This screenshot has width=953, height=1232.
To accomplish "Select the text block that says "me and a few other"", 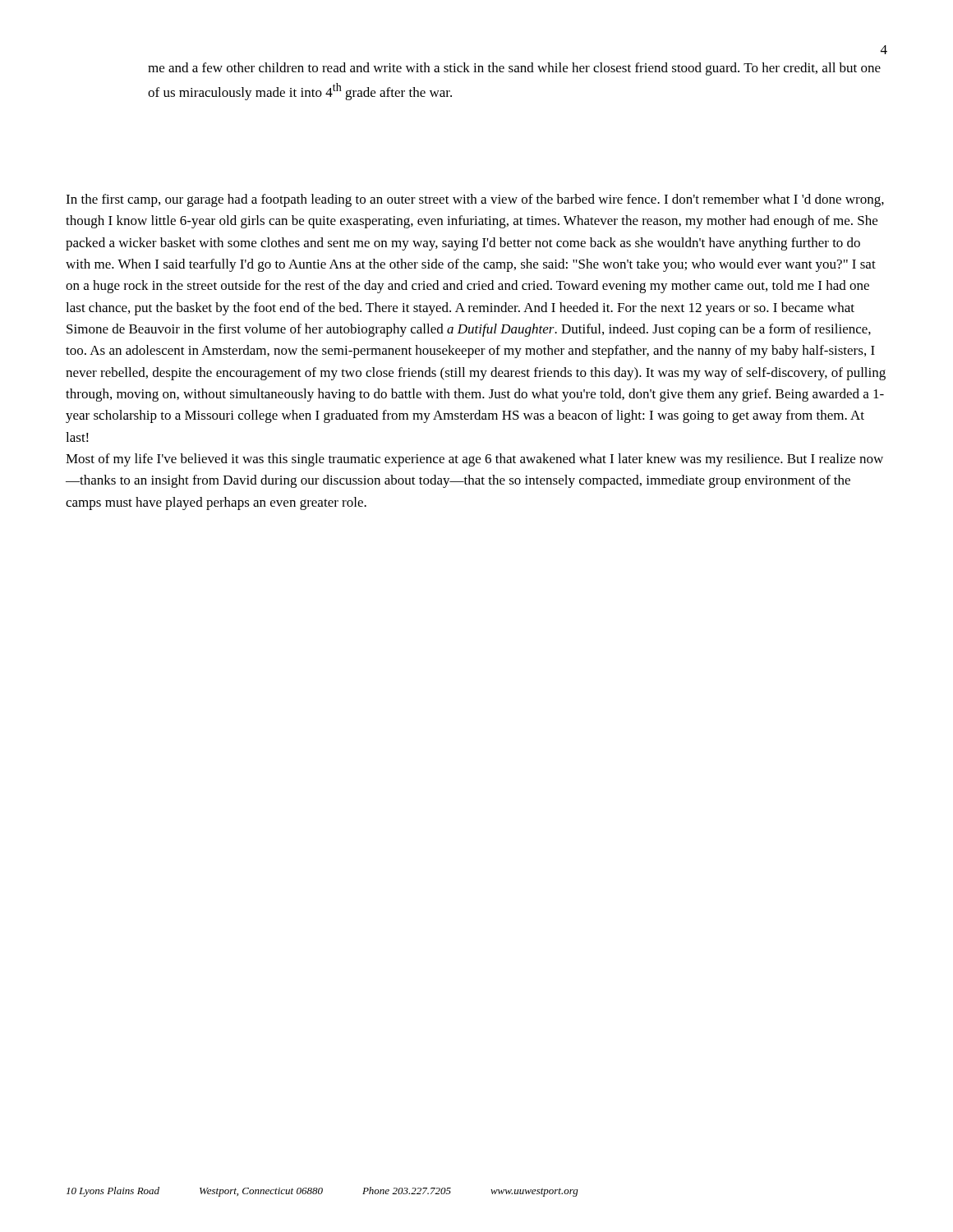I will (x=518, y=81).
